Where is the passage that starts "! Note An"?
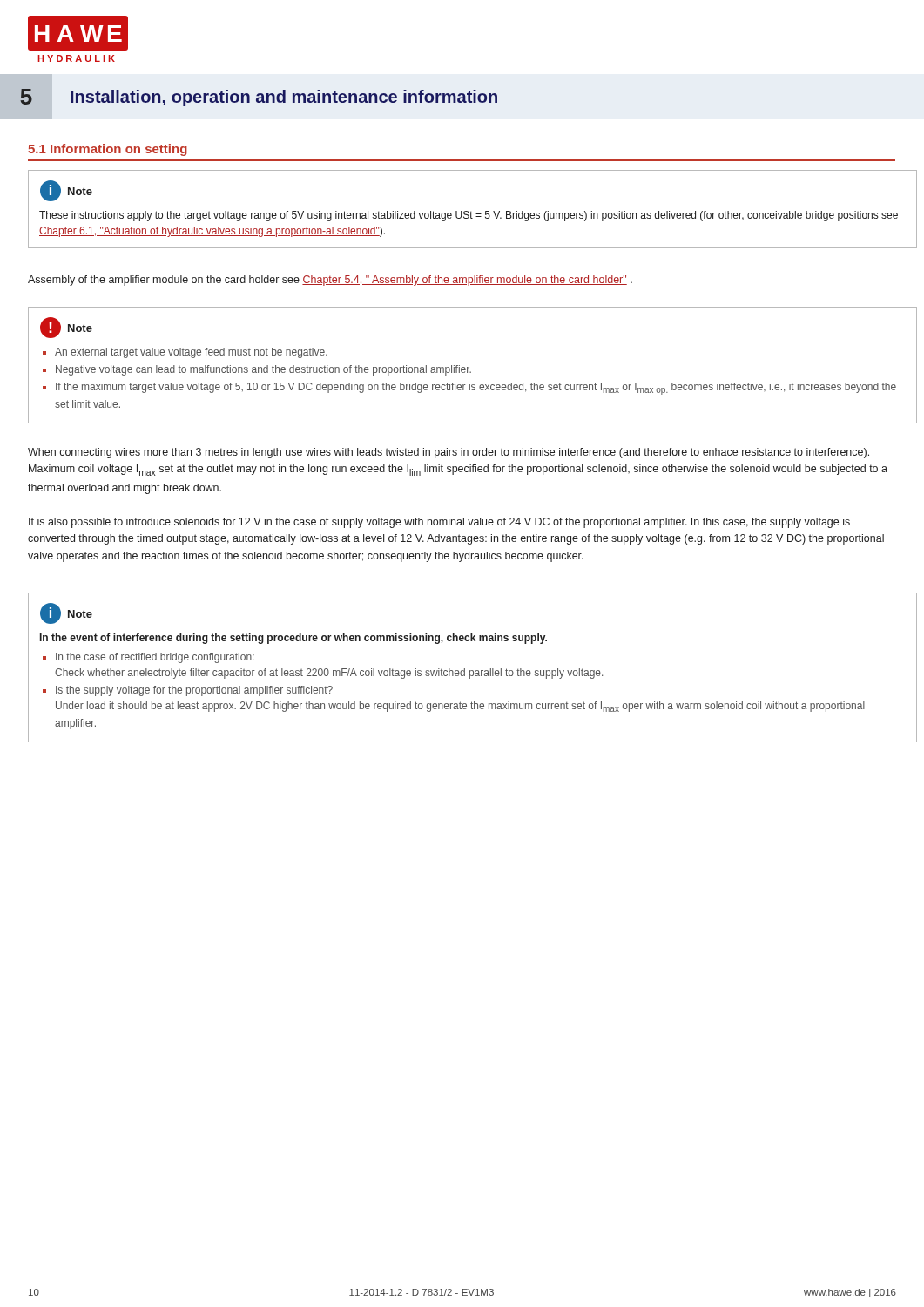This screenshot has width=924, height=1307. [x=472, y=364]
